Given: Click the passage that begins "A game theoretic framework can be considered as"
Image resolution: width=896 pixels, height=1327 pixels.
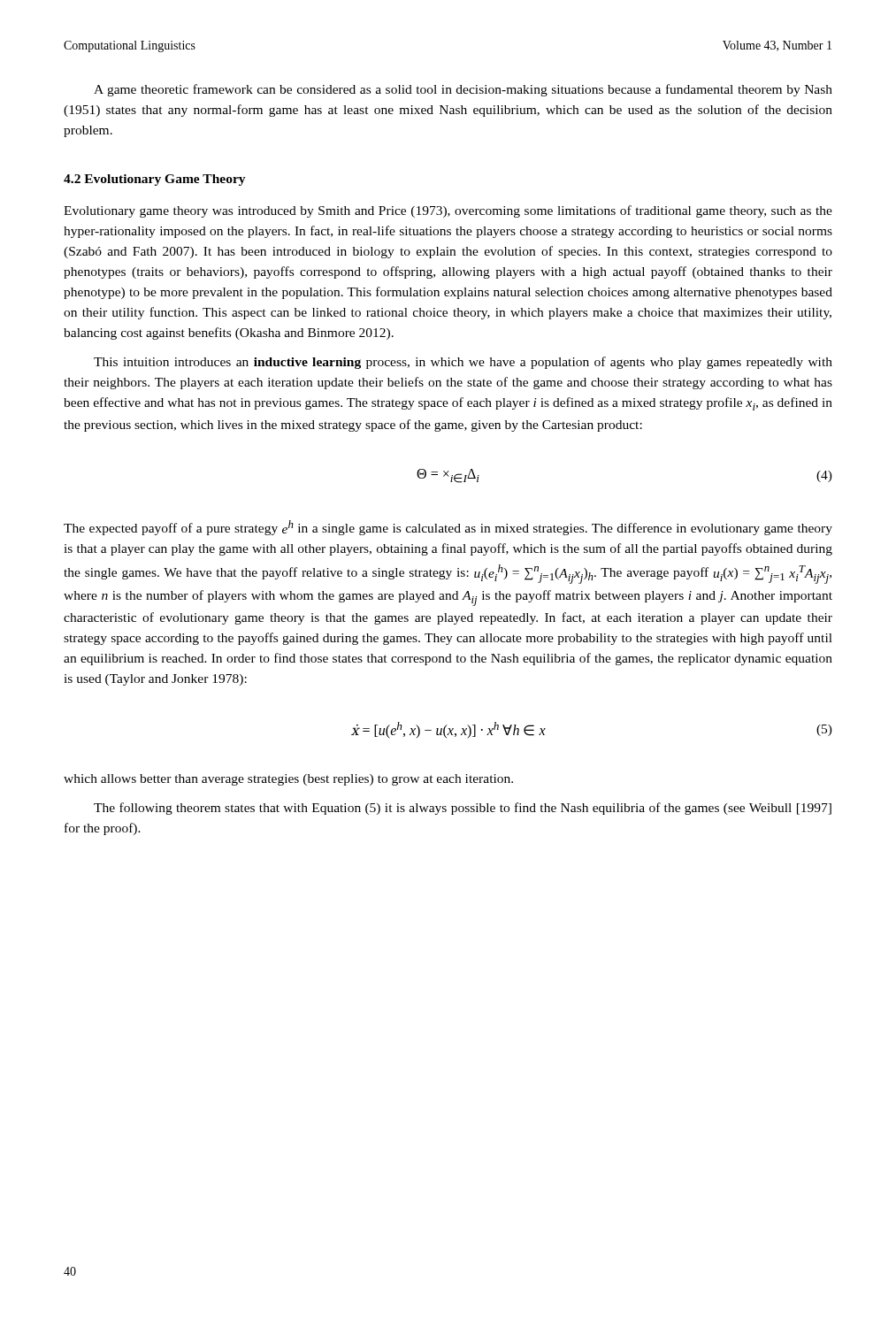Looking at the screenshot, I should [x=448, y=109].
